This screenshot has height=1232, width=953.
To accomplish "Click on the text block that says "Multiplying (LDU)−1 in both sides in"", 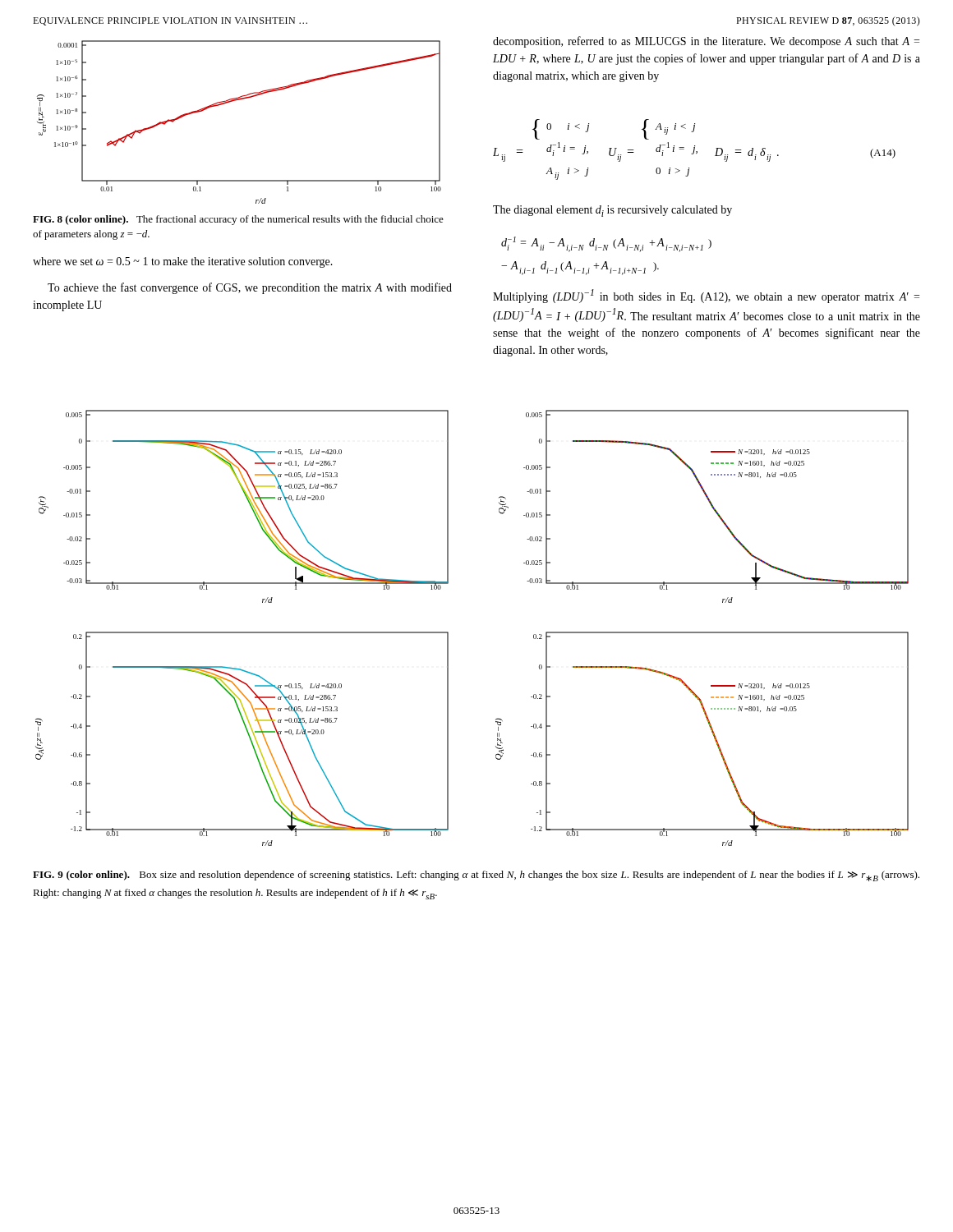I will coord(707,322).
